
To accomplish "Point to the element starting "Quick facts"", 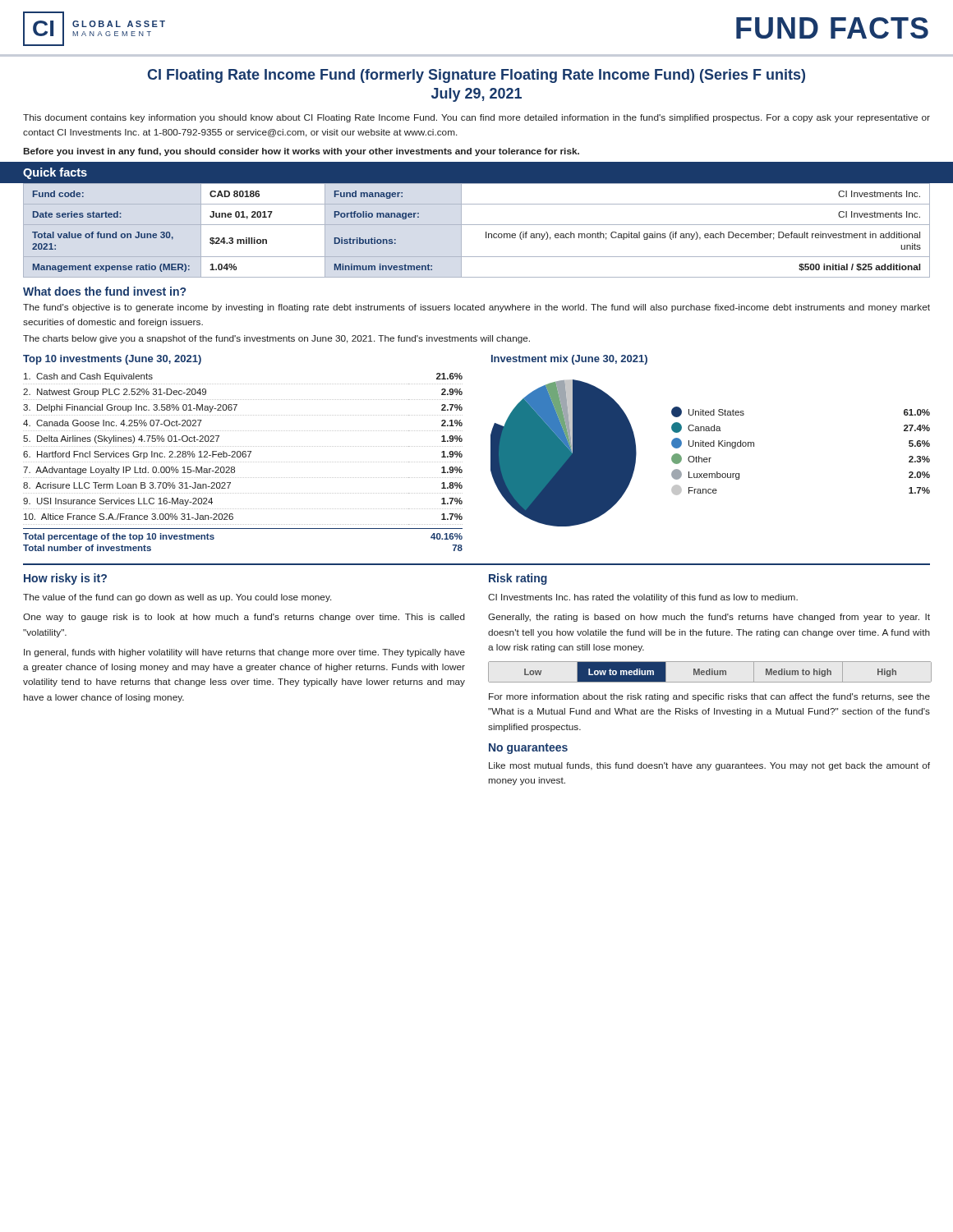I will coord(55,172).
